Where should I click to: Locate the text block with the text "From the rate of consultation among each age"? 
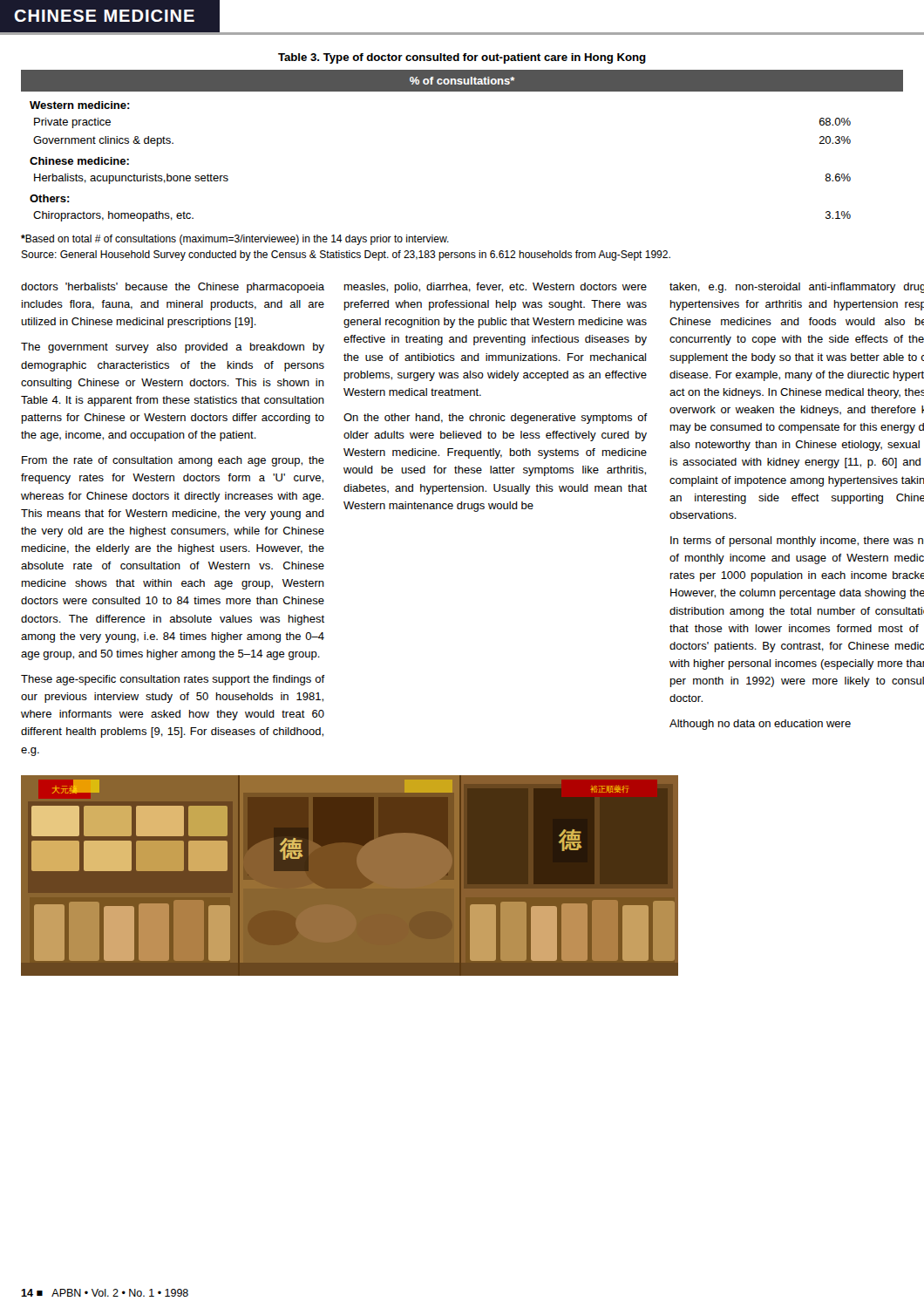pyautogui.click(x=173, y=557)
